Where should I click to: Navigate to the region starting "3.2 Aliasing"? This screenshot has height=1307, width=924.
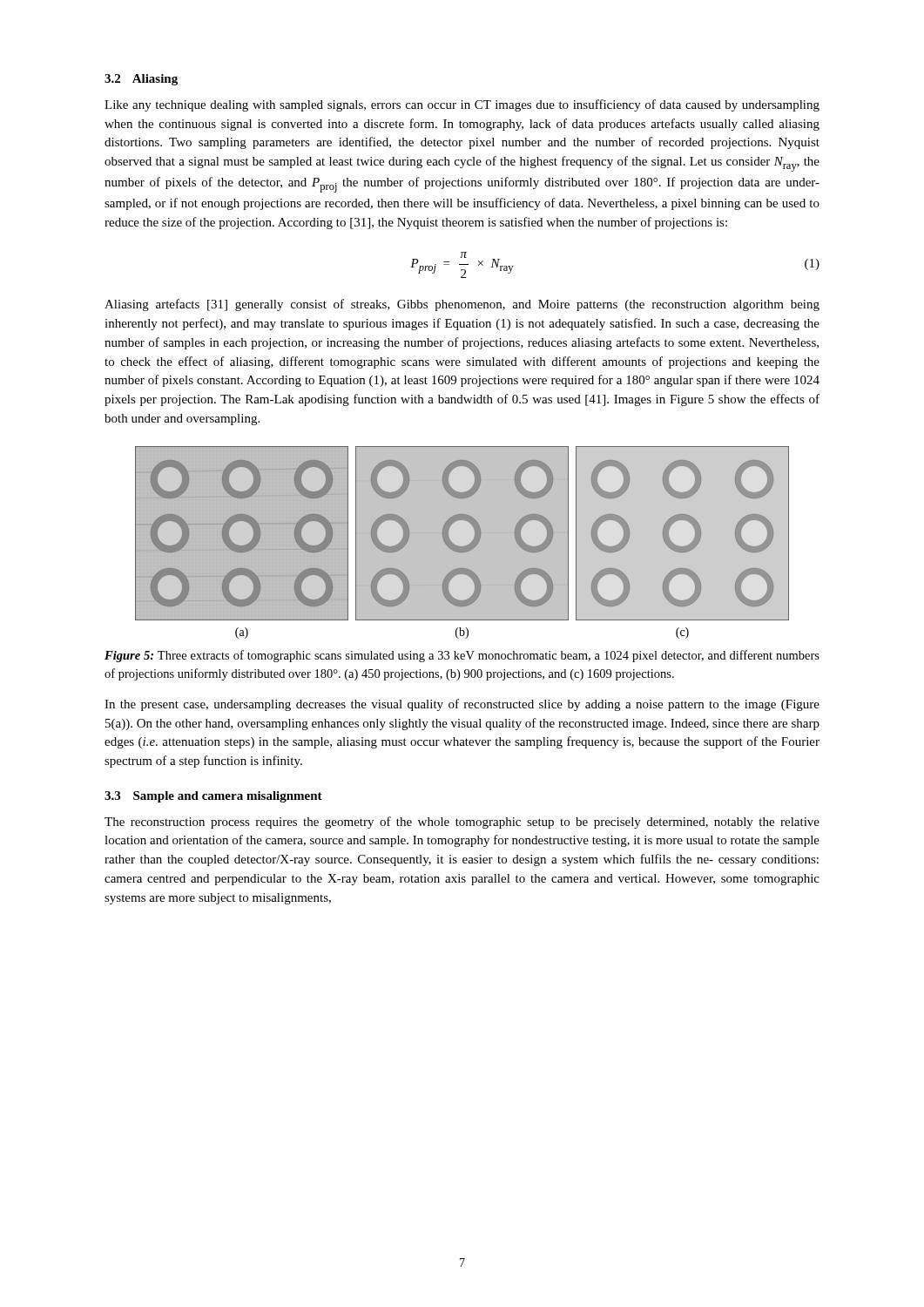(x=141, y=78)
